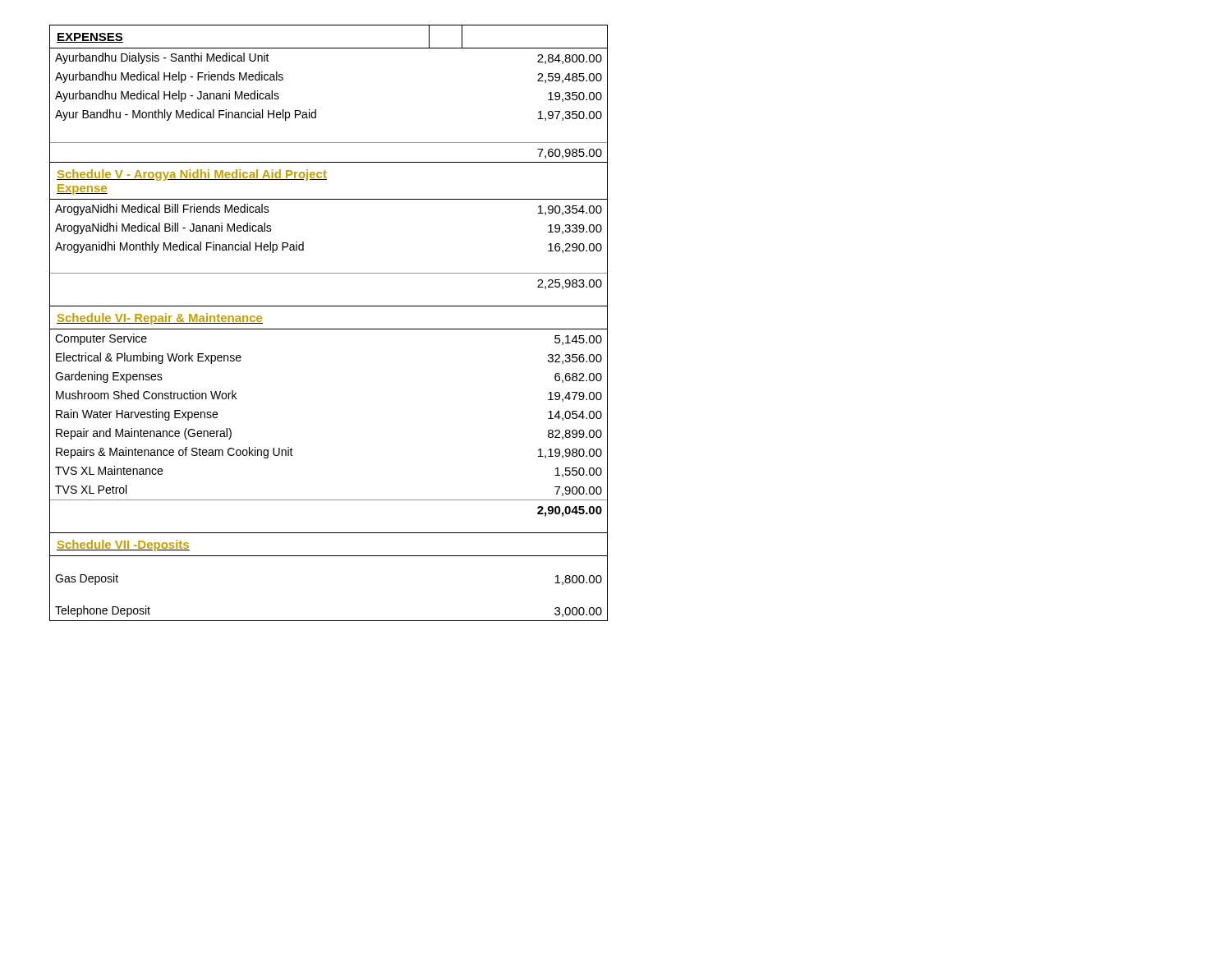Where does it say "Arogyanidhi Monthly Medical Financial Help Paid"?

click(x=180, y=246)
